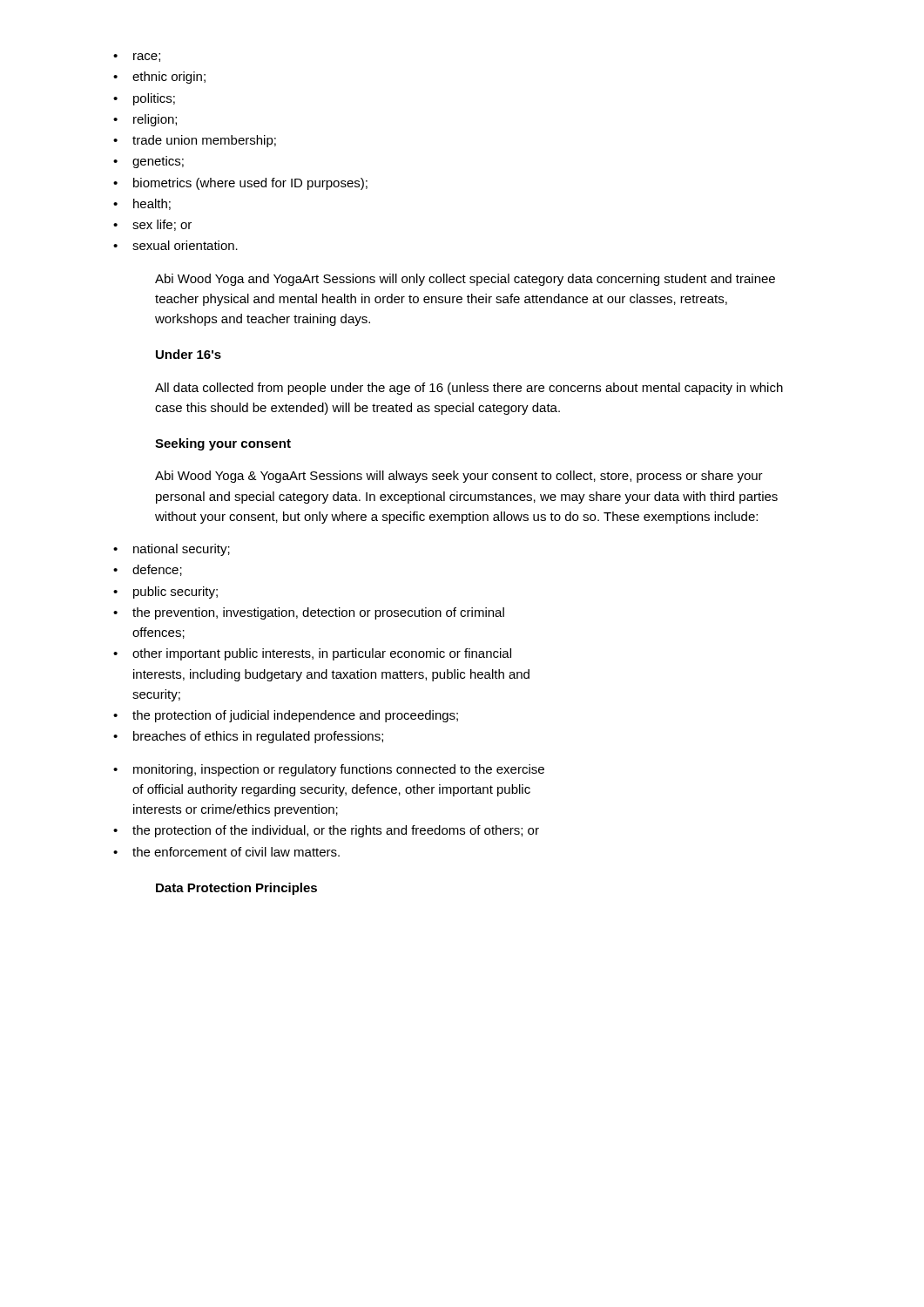Locate the list item with the text "• religion;"
The image size is (924, 1307).
tap(145, 120)
